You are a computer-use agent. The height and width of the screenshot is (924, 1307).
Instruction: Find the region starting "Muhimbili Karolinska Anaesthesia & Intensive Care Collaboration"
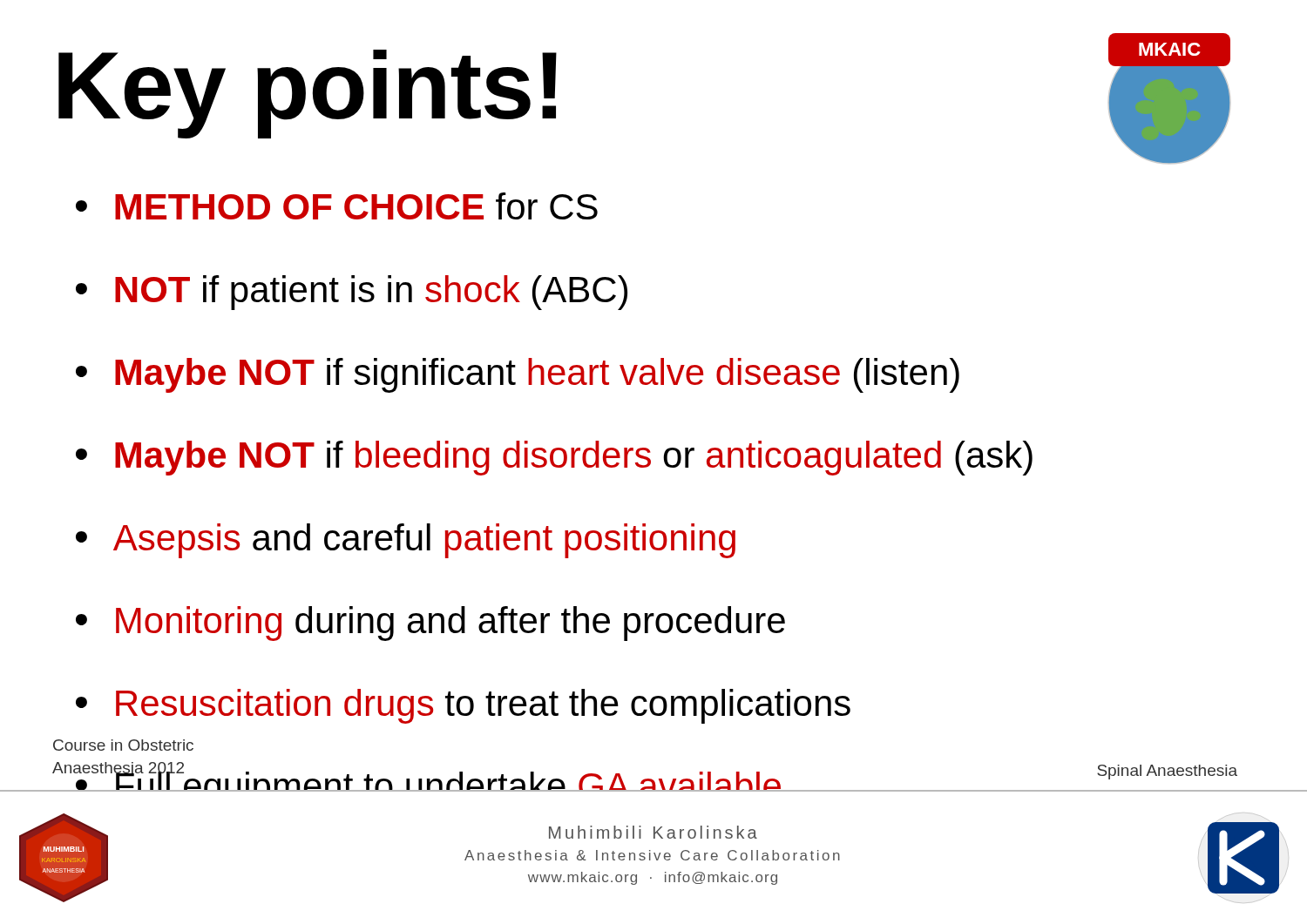[654, 855]
